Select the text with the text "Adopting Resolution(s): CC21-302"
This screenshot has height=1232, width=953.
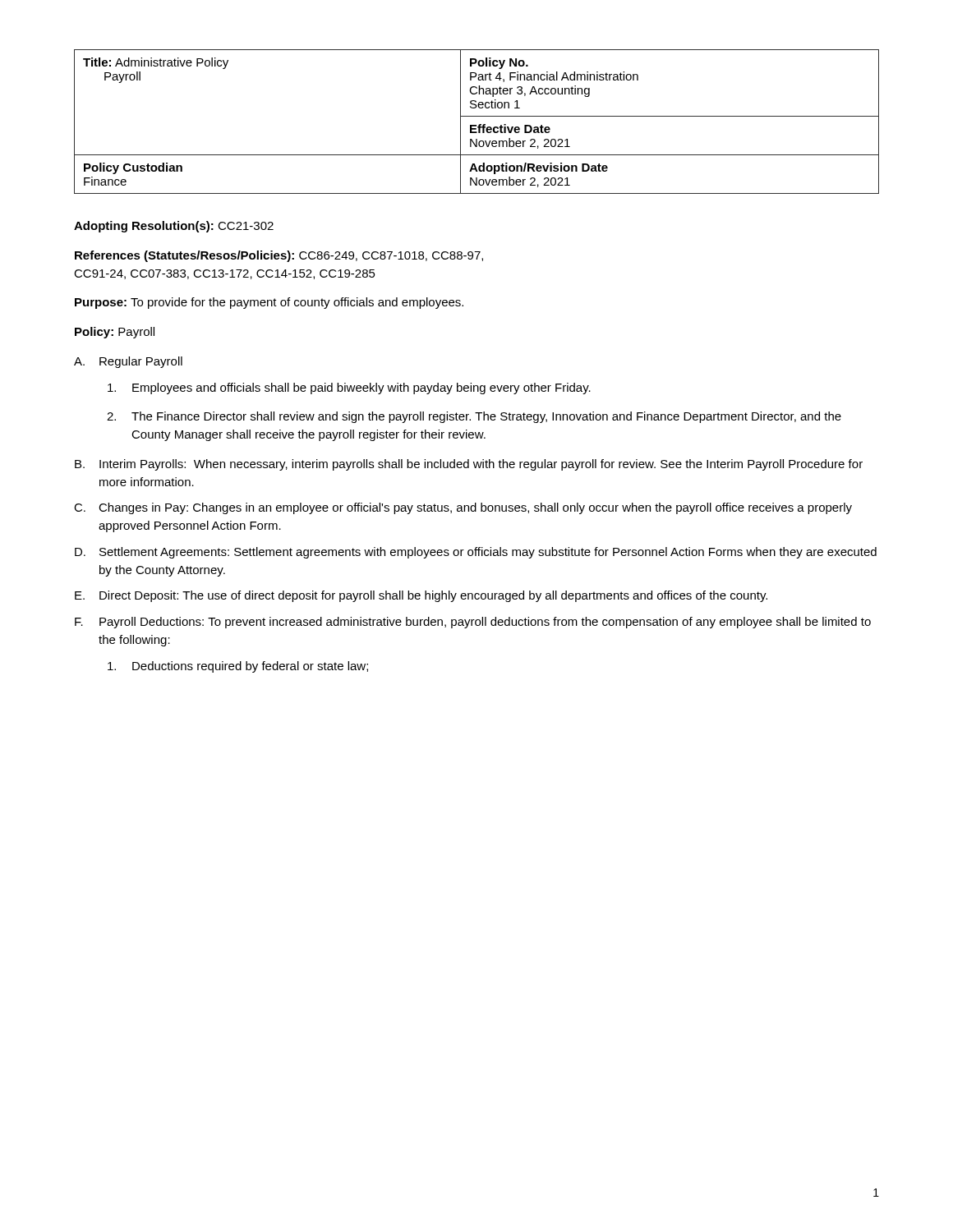pos(174,227)
